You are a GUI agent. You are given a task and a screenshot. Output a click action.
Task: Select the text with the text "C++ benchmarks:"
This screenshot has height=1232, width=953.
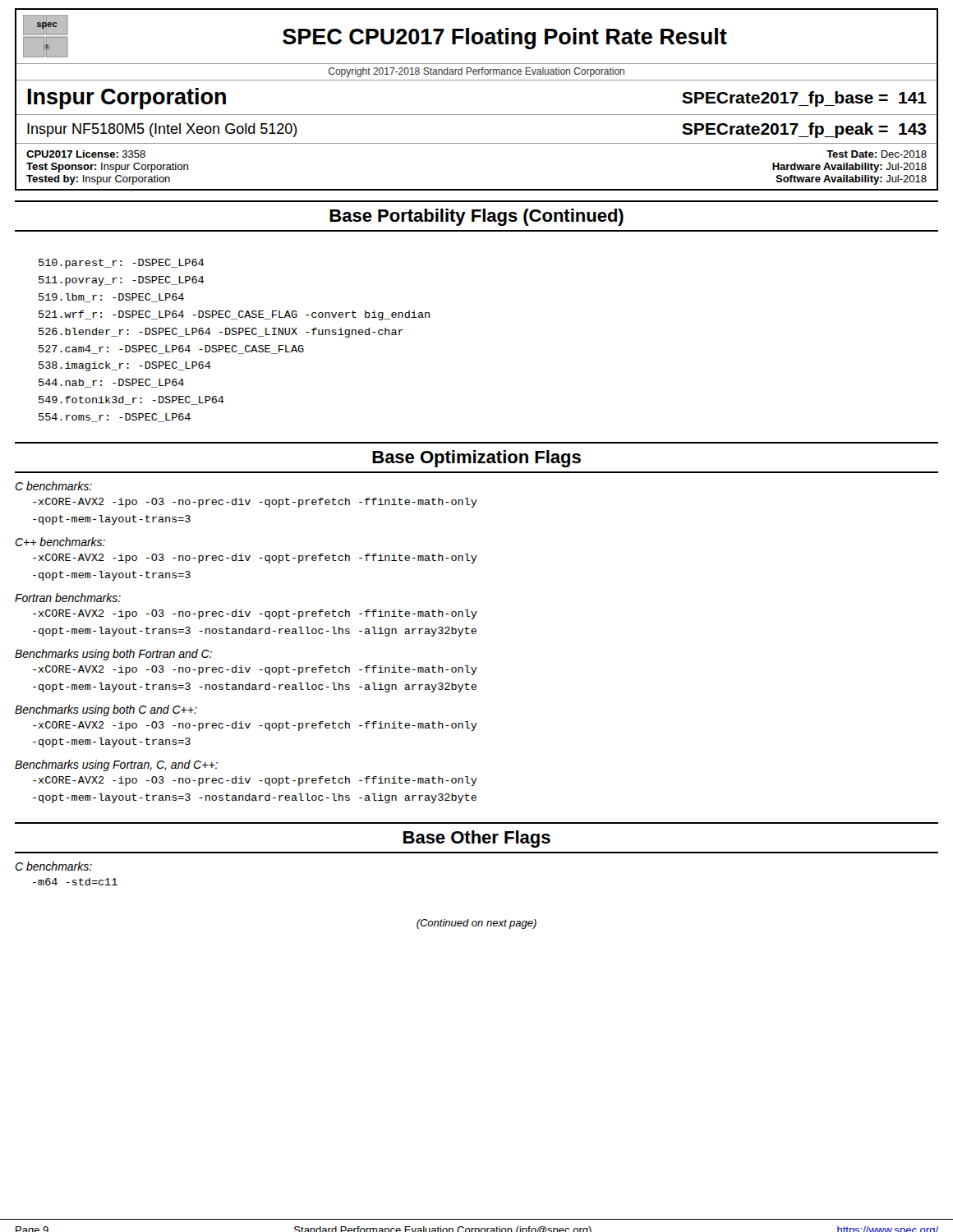tap(60, 542)
